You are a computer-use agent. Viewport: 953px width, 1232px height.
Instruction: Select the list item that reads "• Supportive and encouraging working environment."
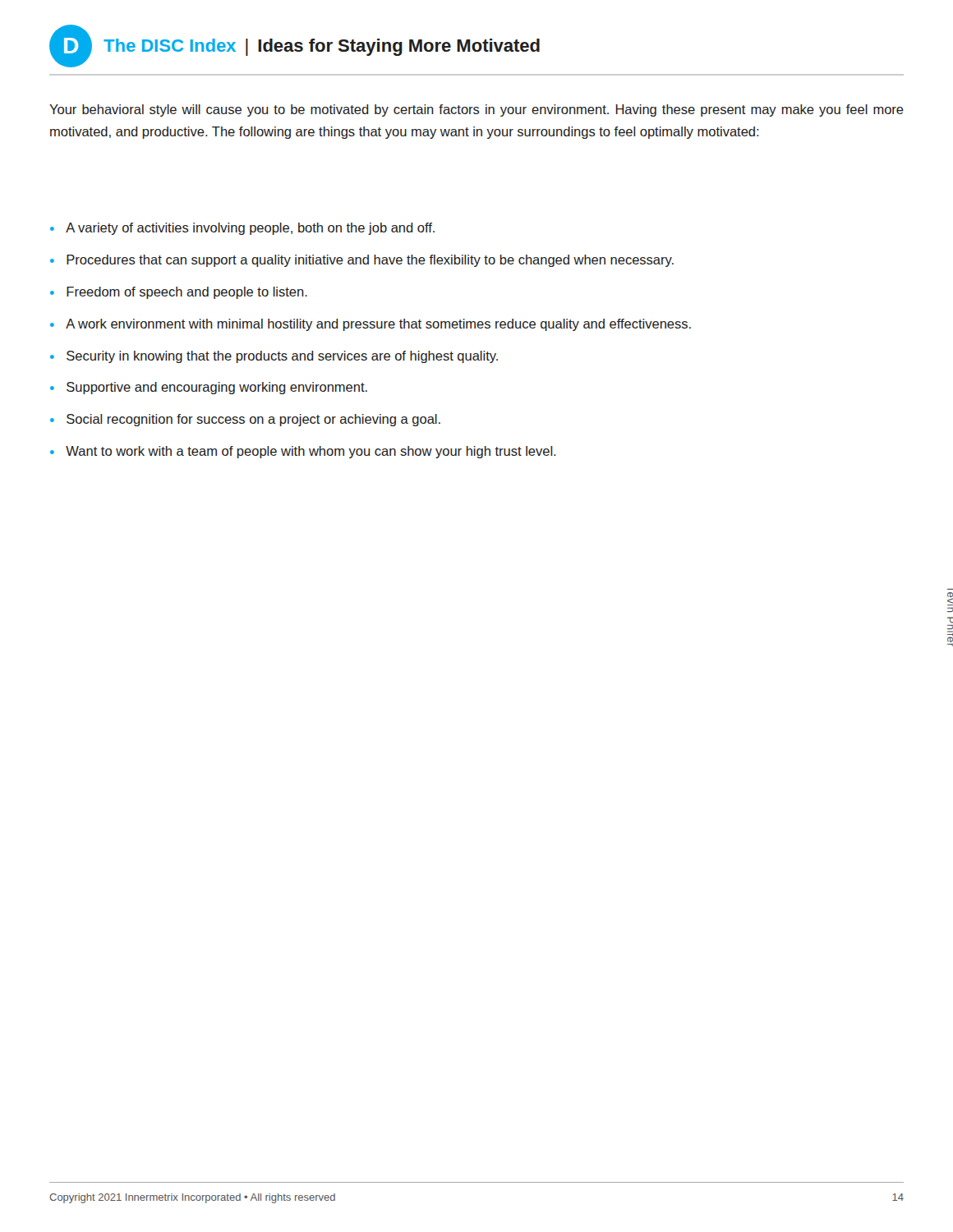point(209,388)
